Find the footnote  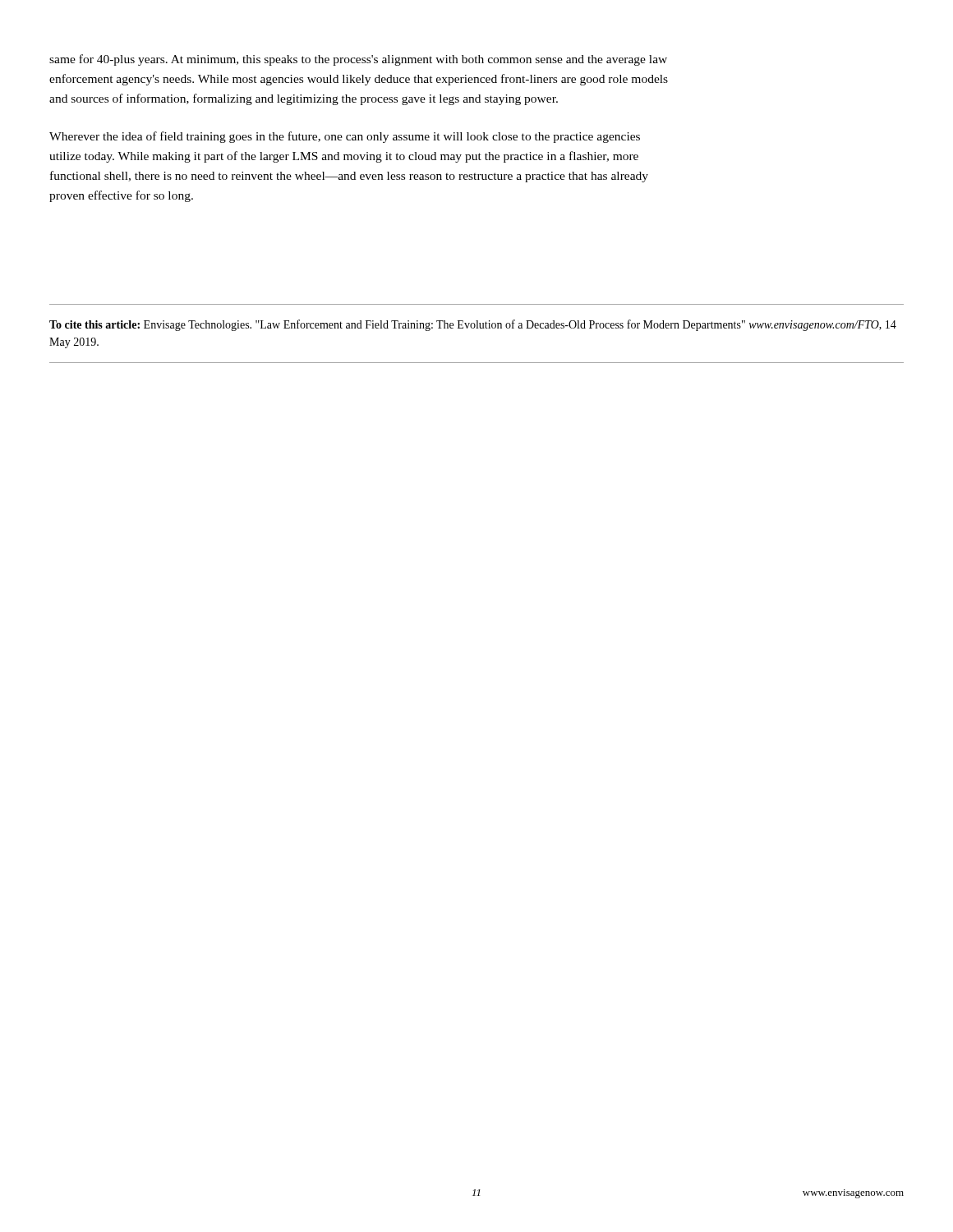(473, 334)
